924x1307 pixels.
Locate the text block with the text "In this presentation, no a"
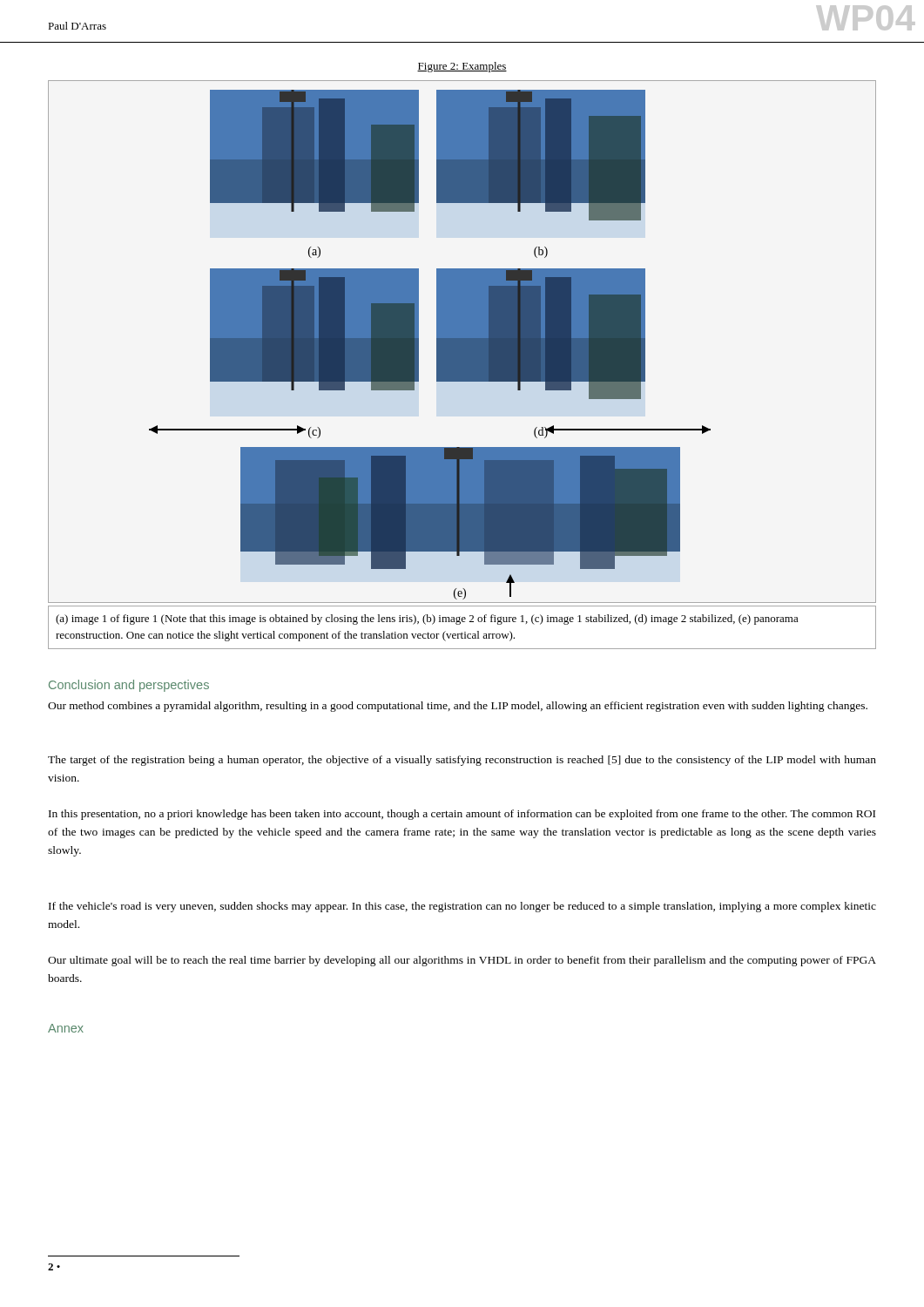tap(462, 832)
